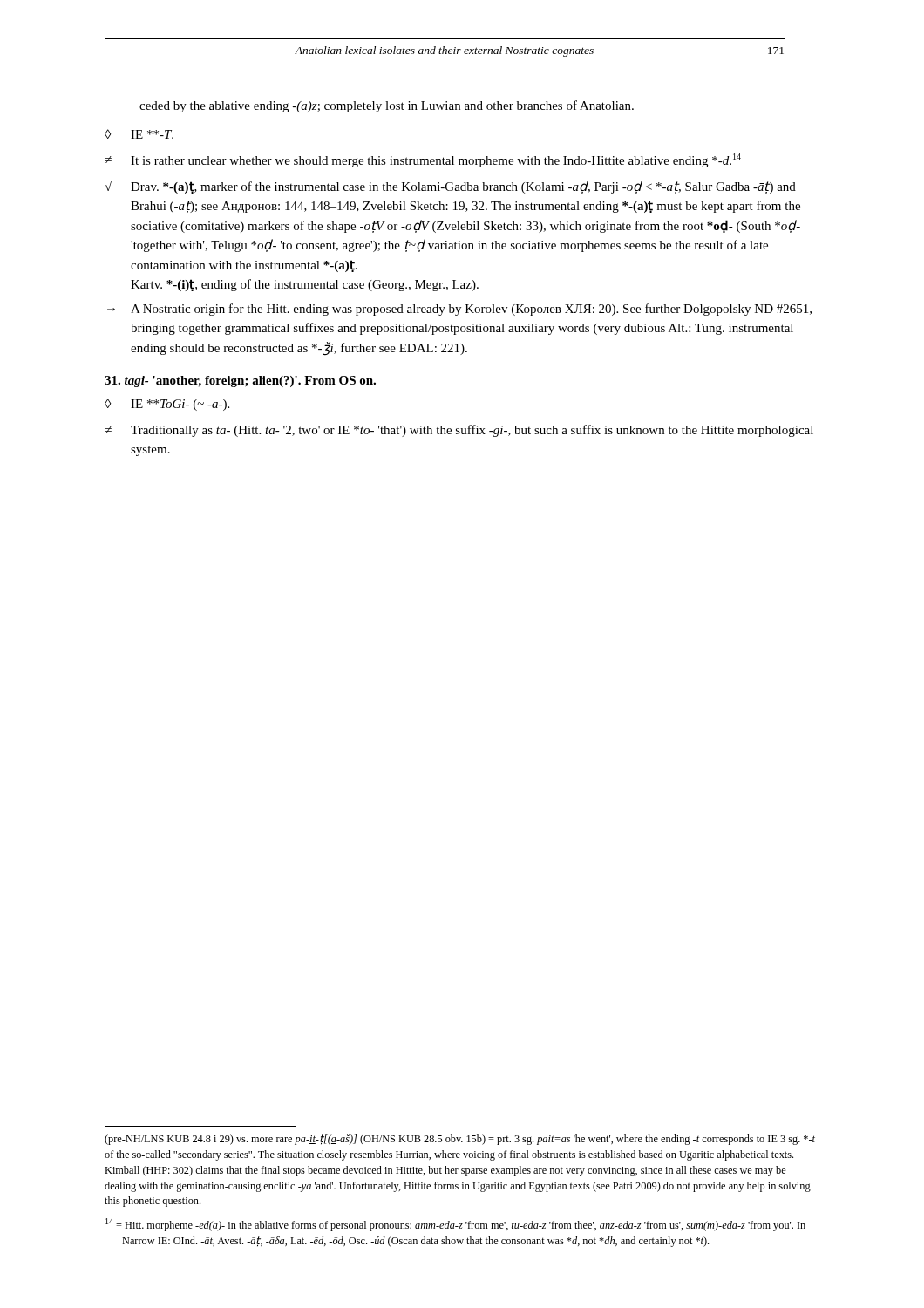Screen dimensions: 1308x924
Task: Select the section header containing "31. tagi- 'another, foreign; alien(?)'. From OS"
Action: pyautogui.click(x=241, y=380)
